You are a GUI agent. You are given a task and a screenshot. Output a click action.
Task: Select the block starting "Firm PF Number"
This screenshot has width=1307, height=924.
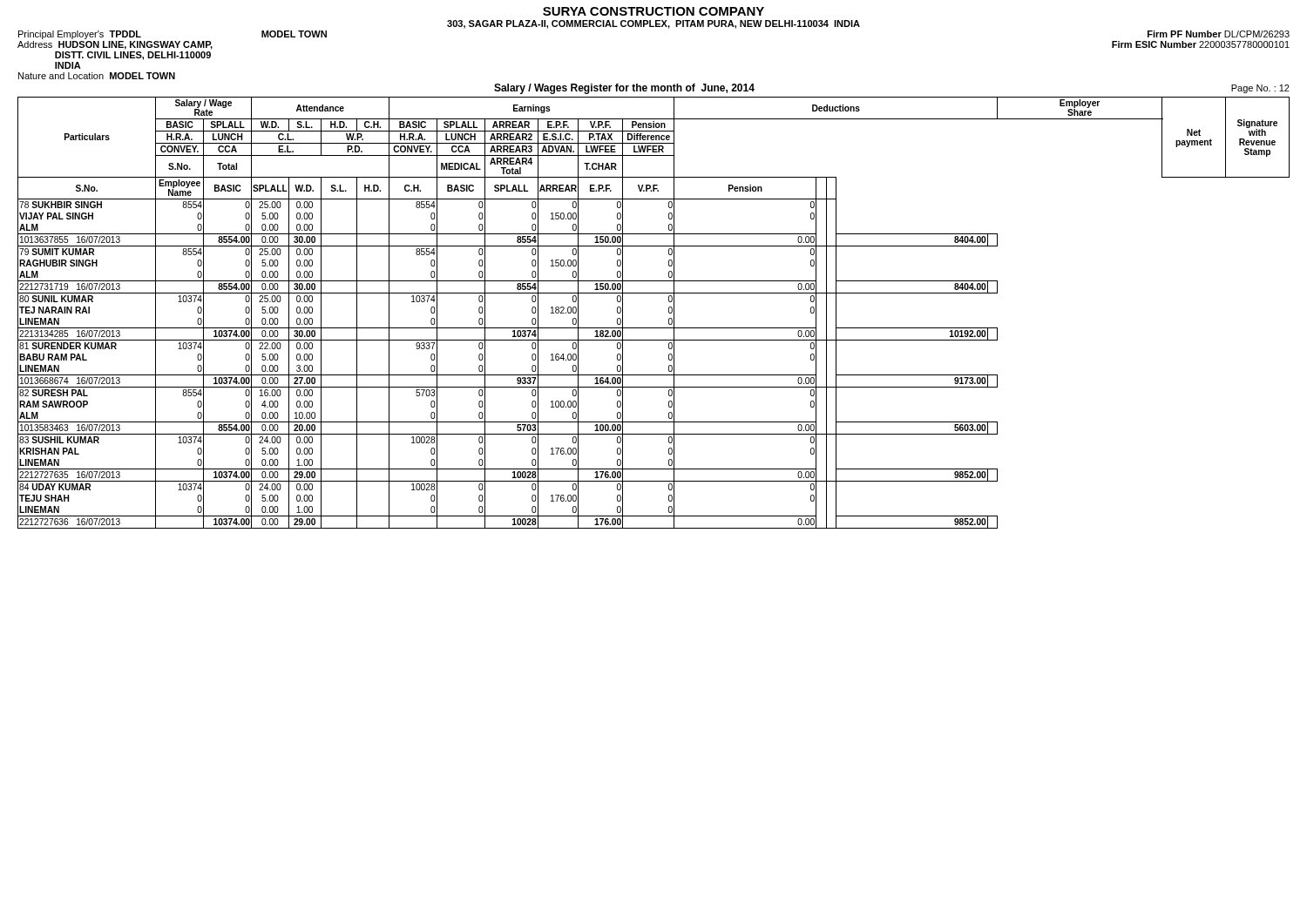[x=1218, y=34]
